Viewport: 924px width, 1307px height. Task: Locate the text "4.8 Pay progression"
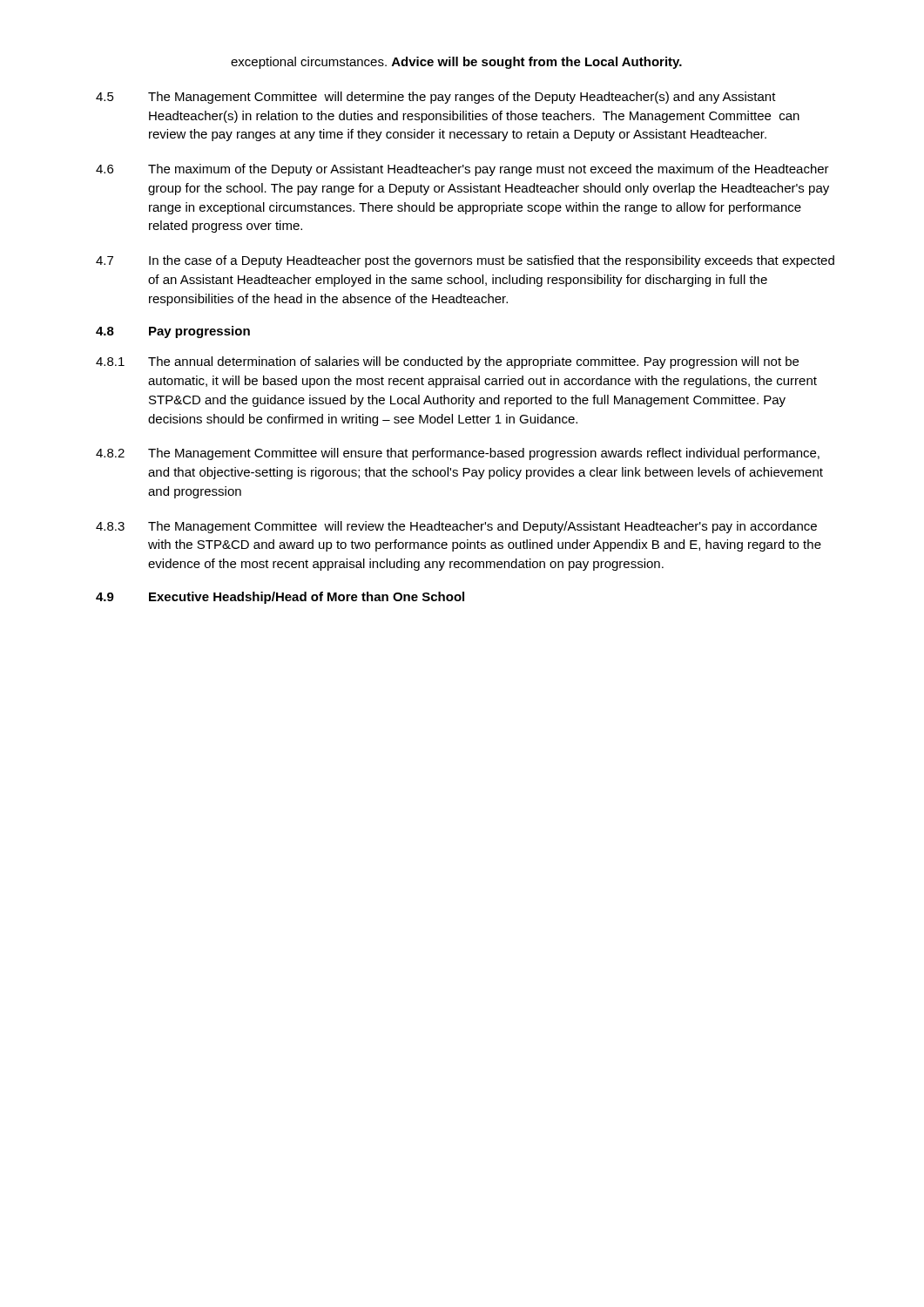[x=173, y=332]
